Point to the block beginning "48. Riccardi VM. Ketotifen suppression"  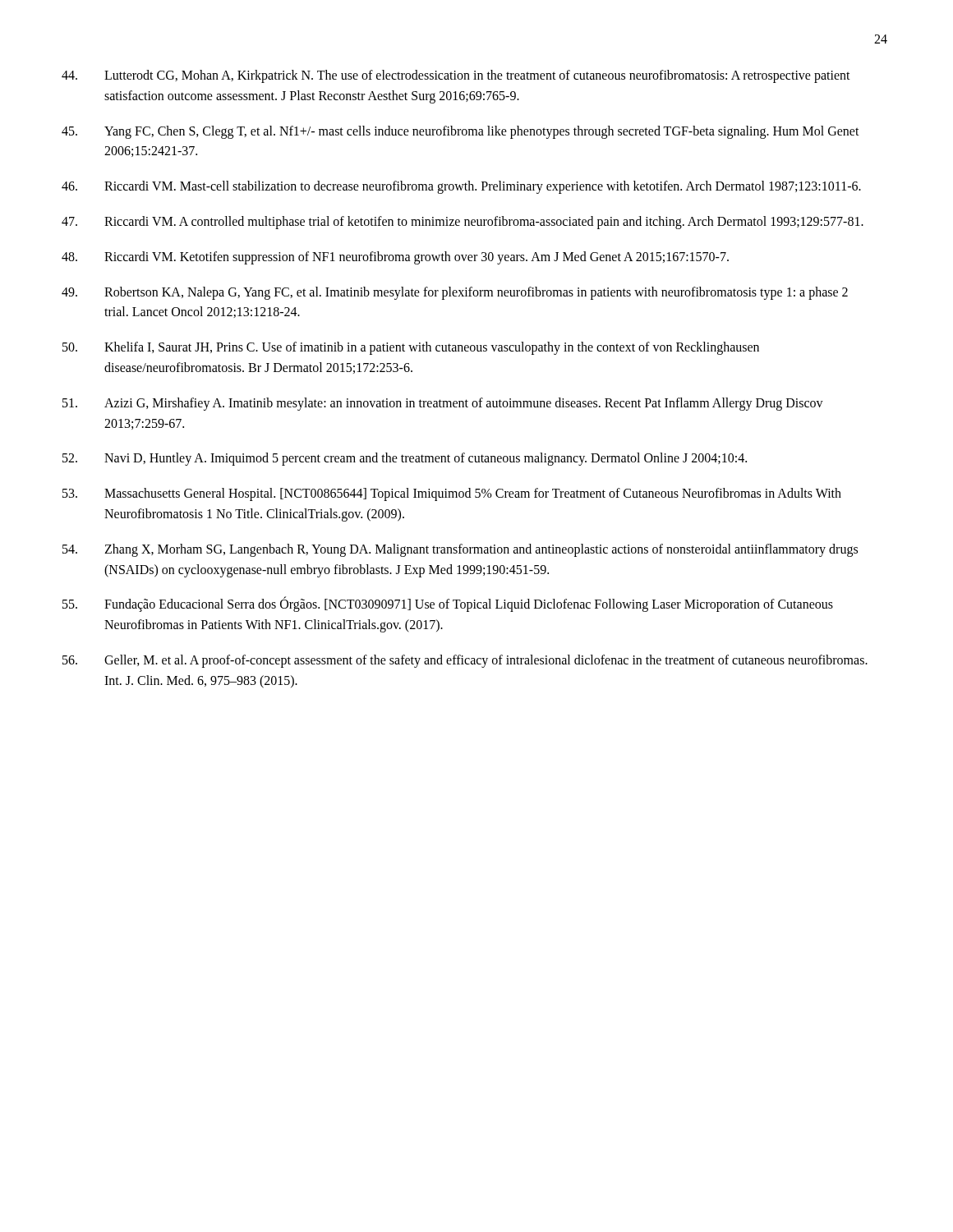468,257
